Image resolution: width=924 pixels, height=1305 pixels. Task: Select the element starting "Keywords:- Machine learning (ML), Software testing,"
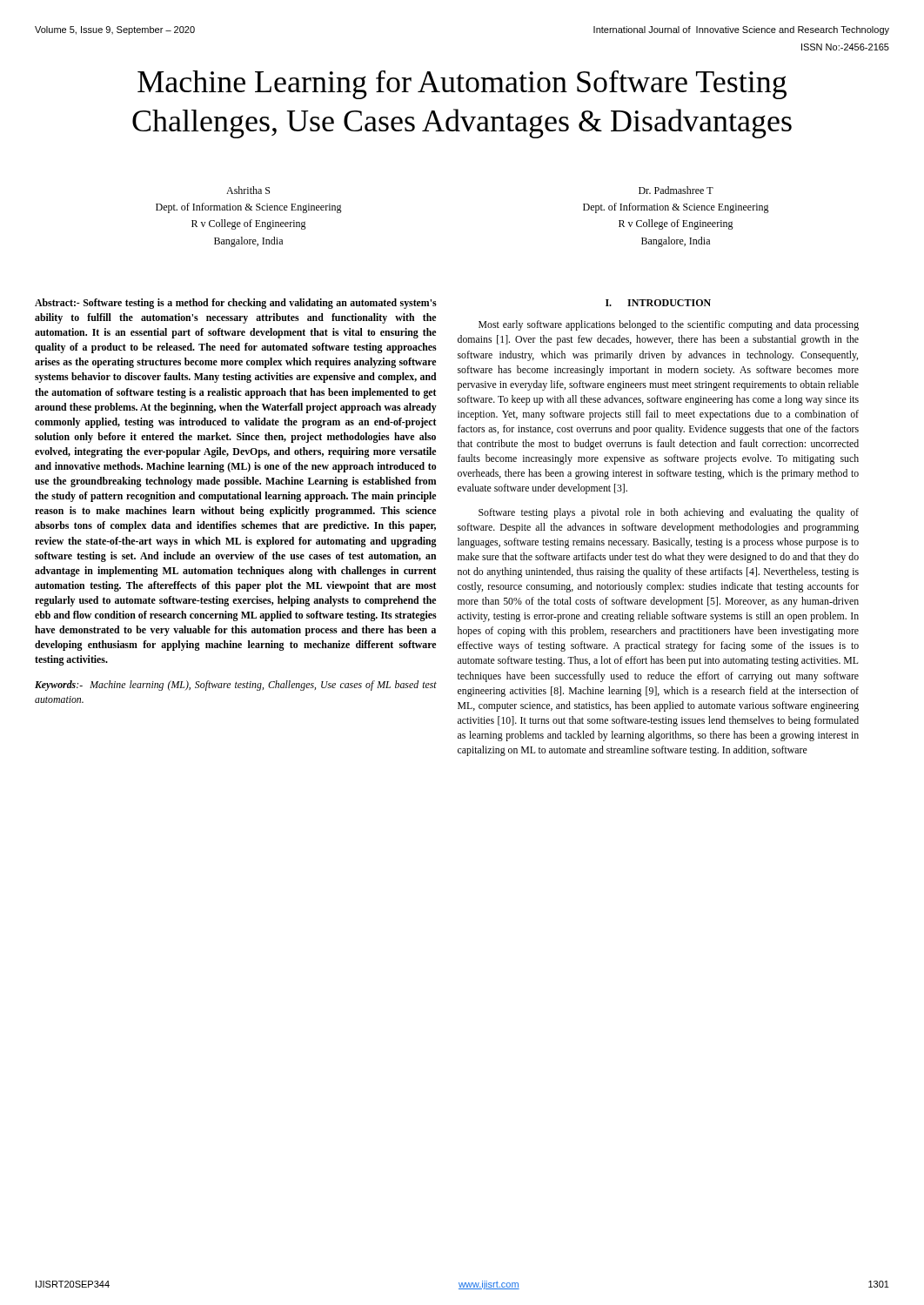coord(236,693)
